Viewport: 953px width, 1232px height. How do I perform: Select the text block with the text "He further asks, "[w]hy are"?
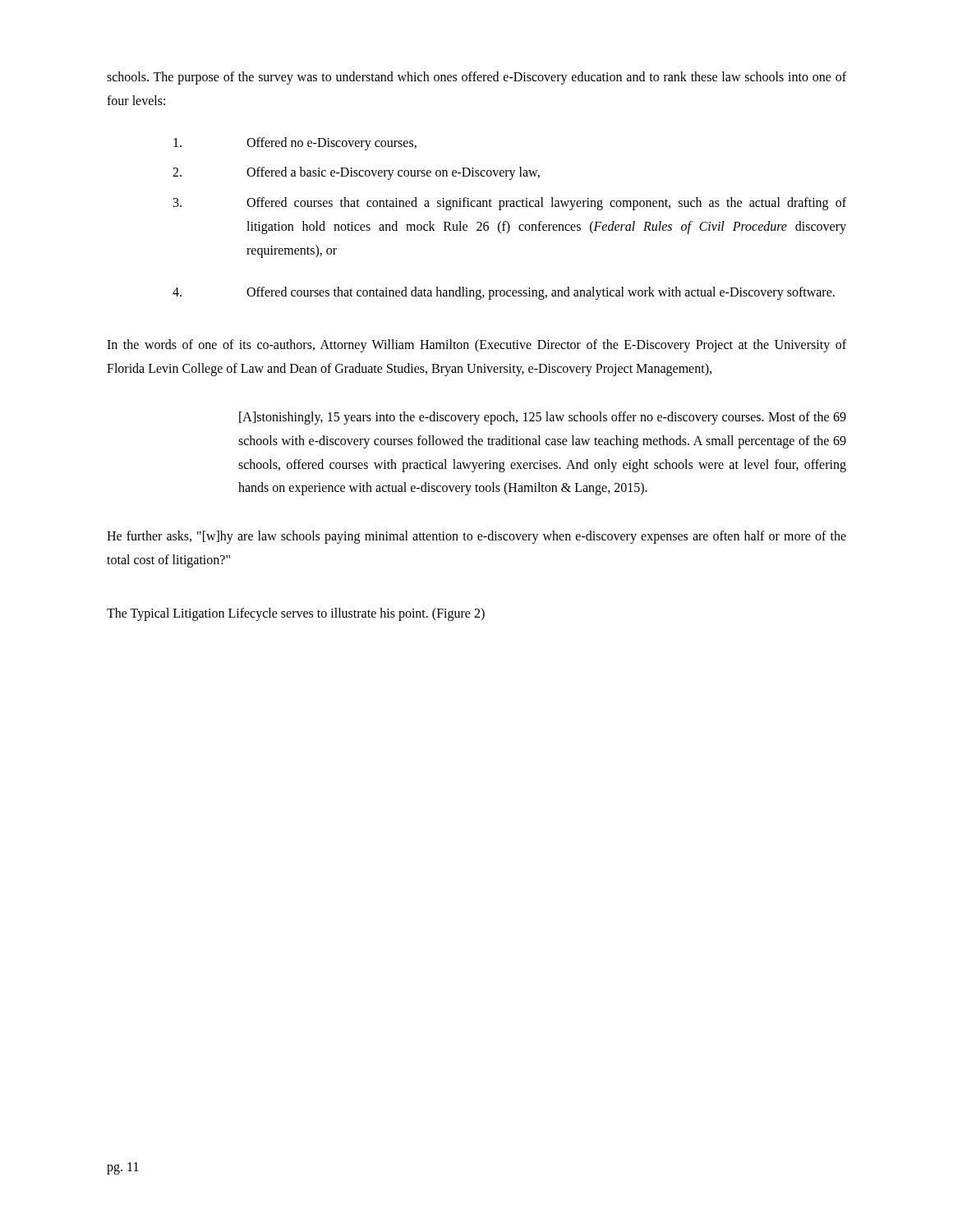[x=476, y=548]
